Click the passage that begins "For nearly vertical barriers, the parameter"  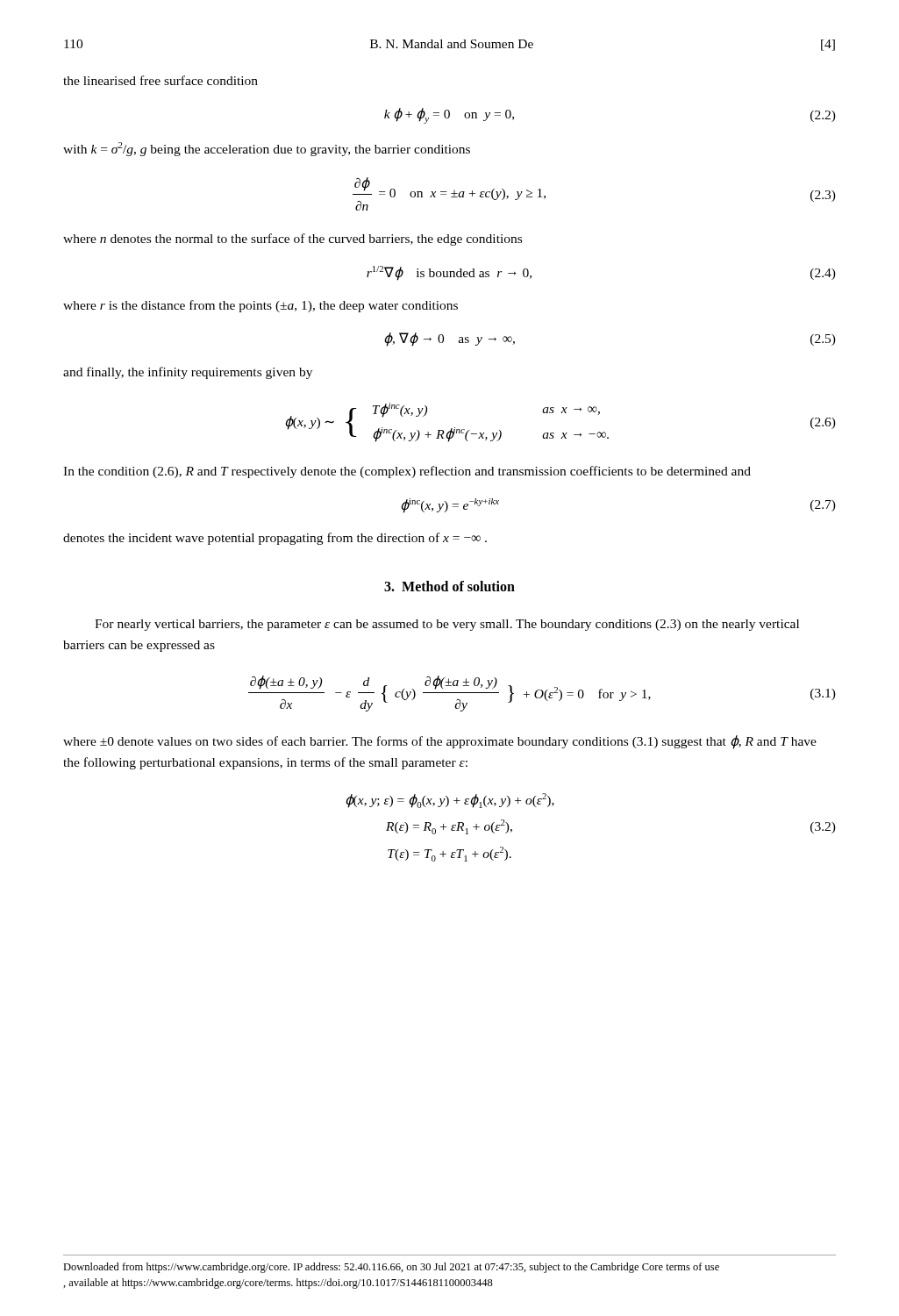tap(431, 634)
